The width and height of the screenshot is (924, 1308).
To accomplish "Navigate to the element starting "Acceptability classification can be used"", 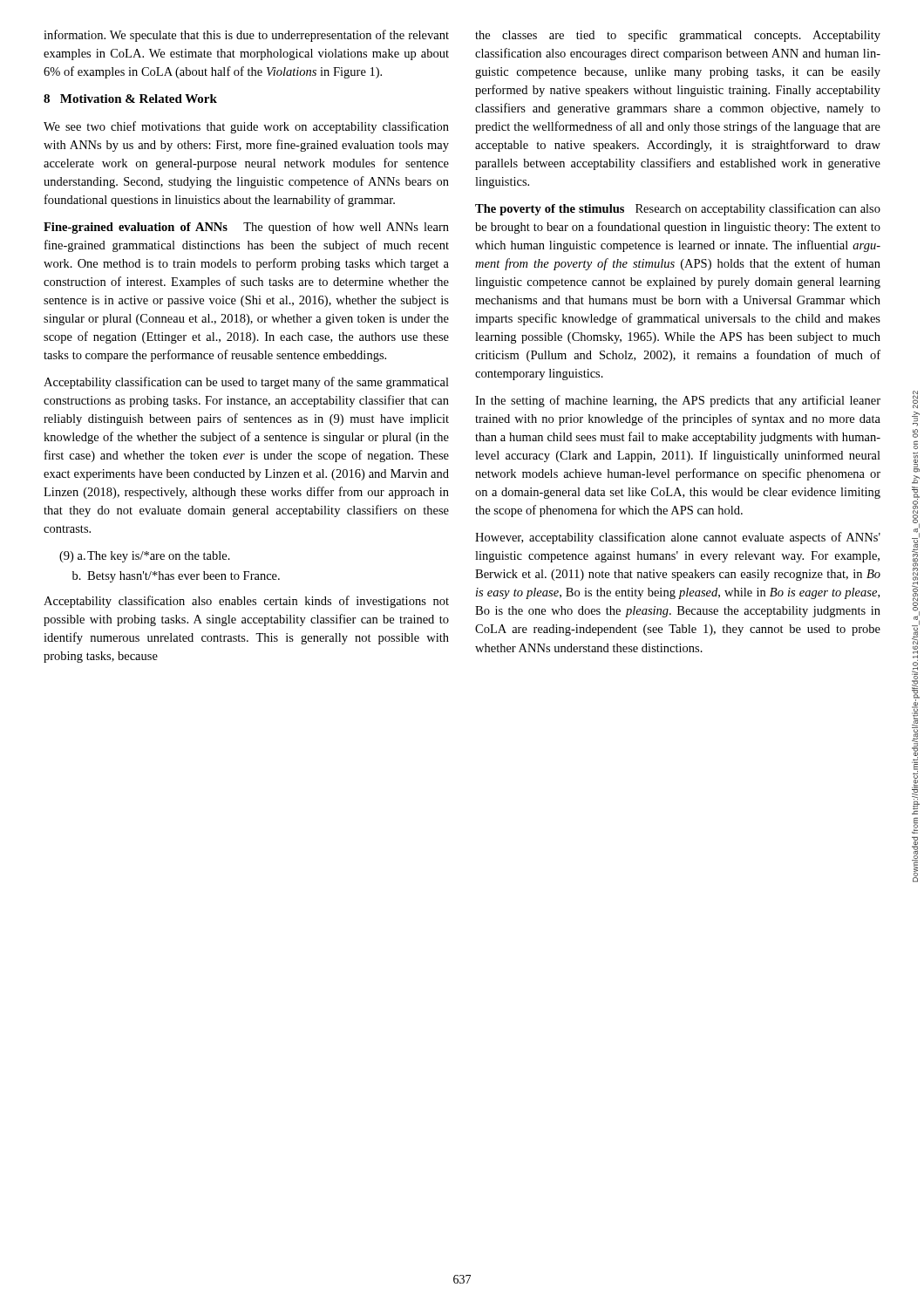I will click(x=246, y=456).
